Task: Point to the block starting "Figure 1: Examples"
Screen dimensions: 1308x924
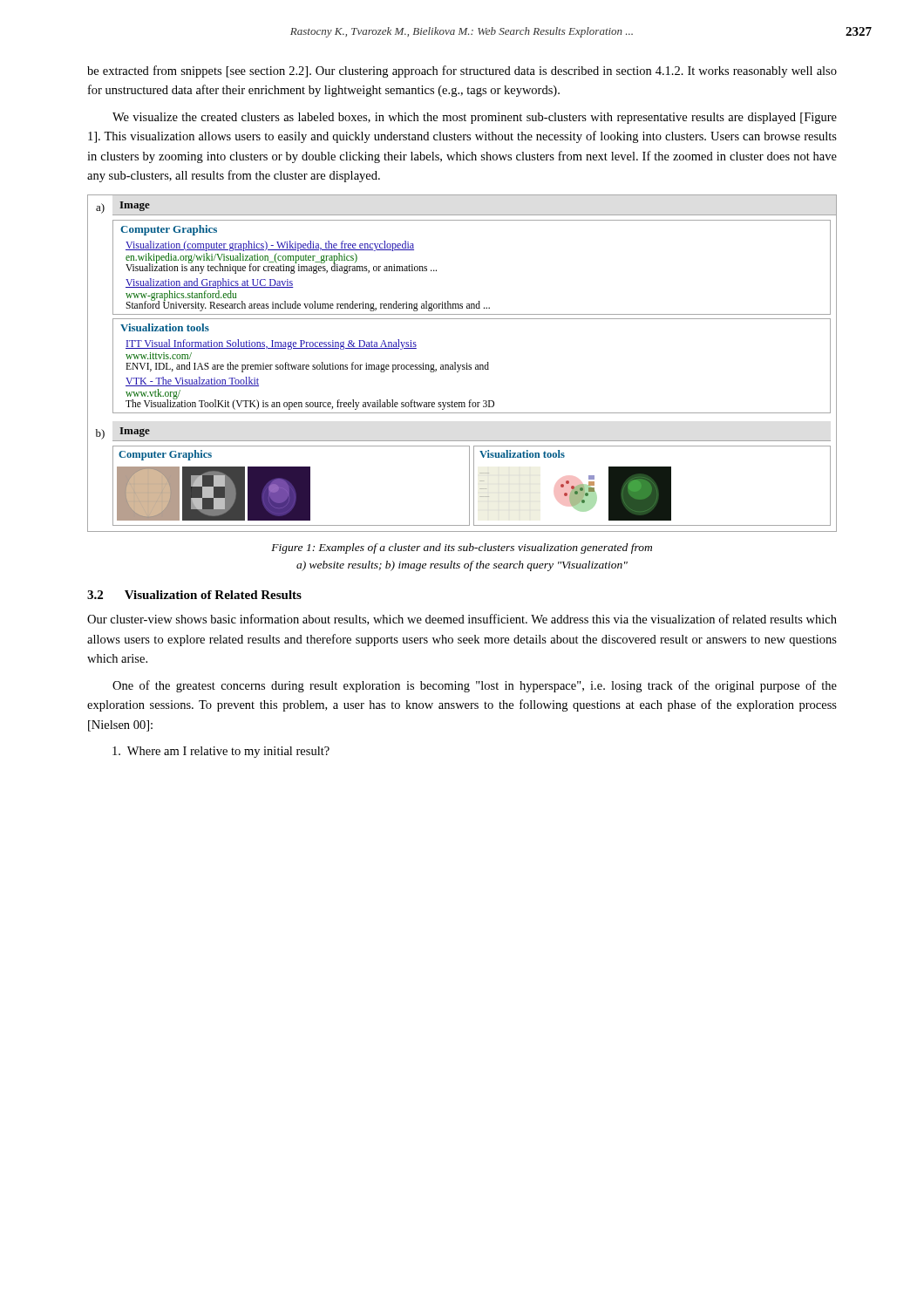Action: click(462, 556)
